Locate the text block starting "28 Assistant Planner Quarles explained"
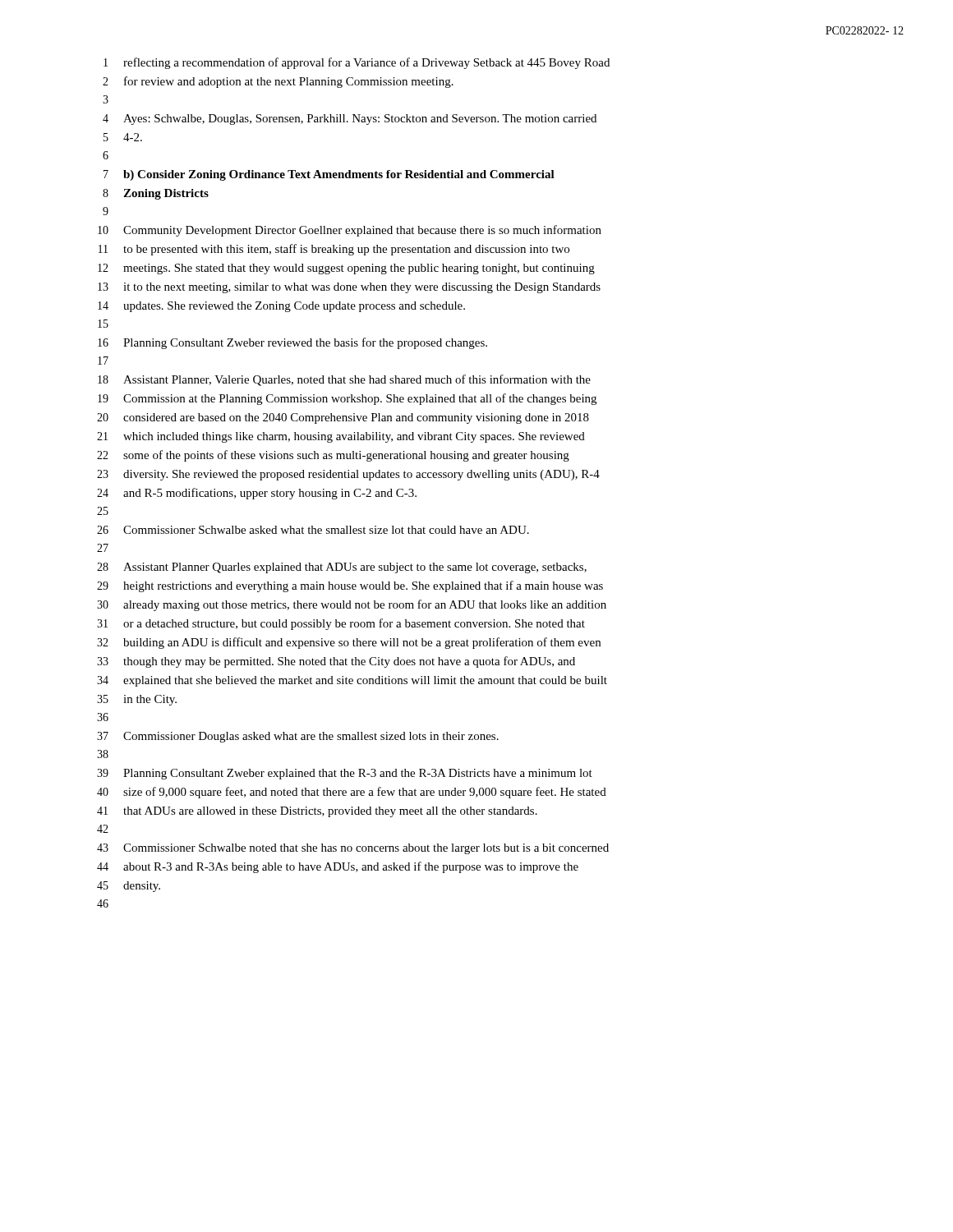 pos(487,633)
